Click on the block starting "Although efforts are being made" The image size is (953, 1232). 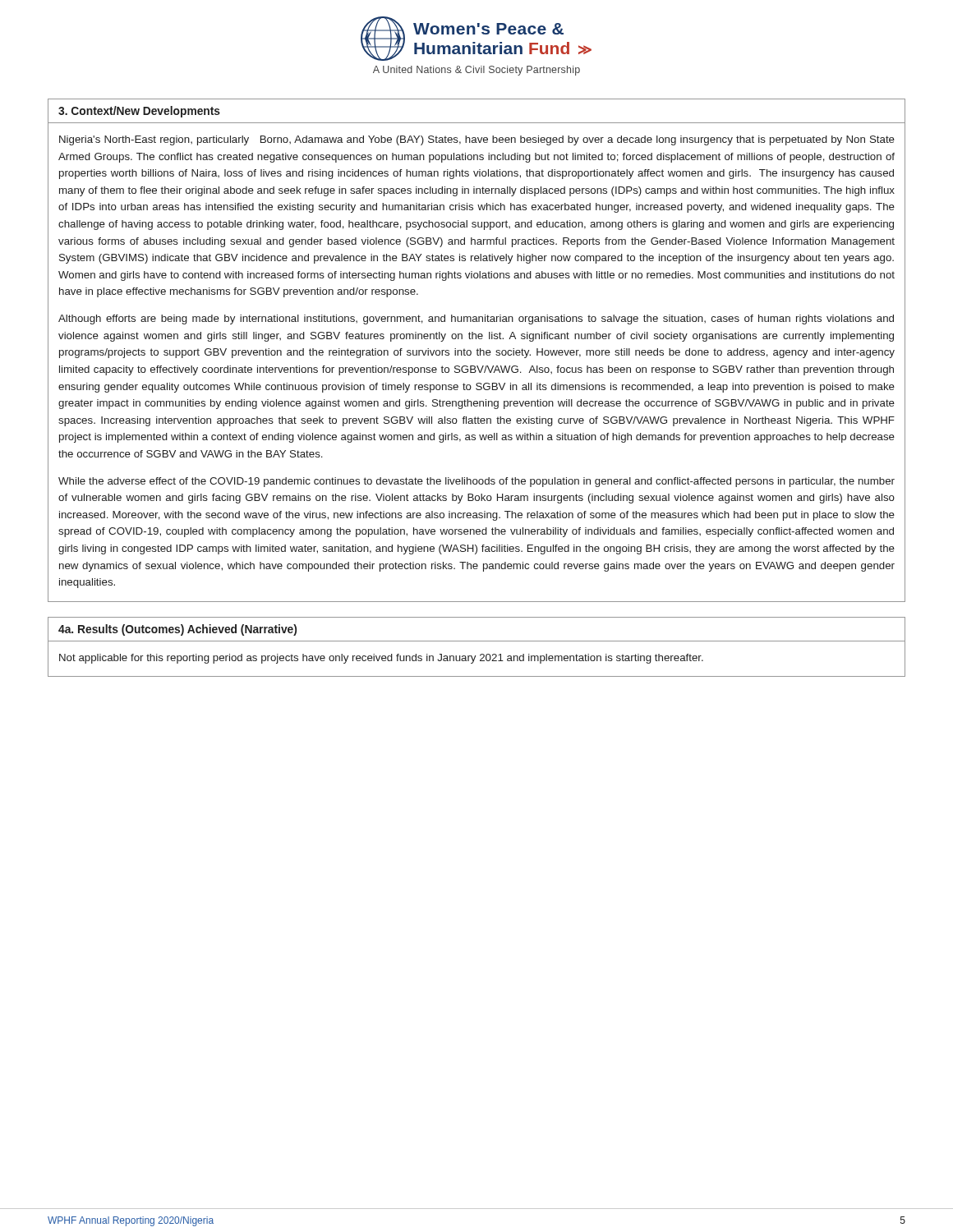[x=476, y=386]
